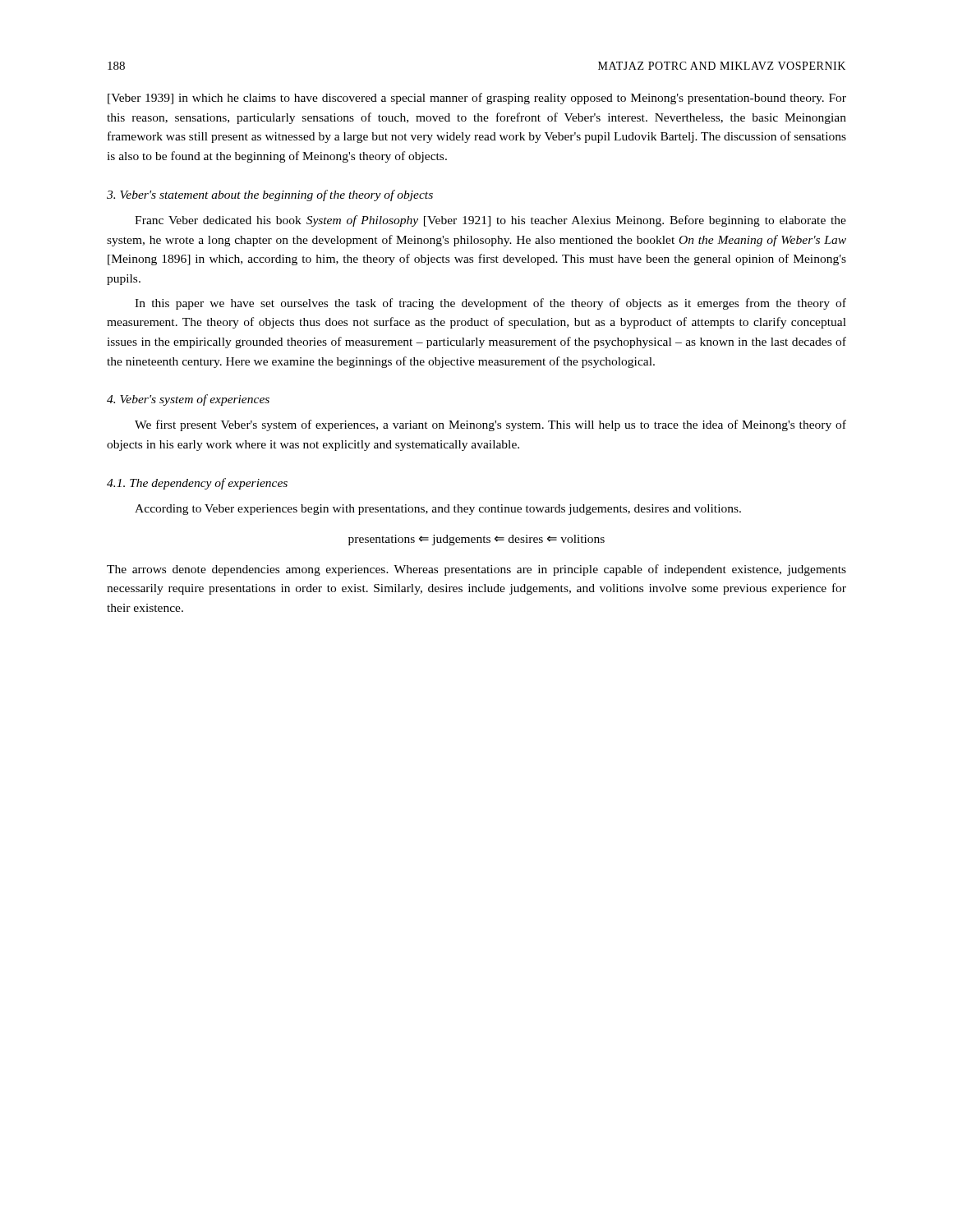The width and height of the screenshot is (953, 1232).
Task: Locate the formula that opens with "presentations ⇐ judgements ⇐"
Action: click(x=476, y=538)
